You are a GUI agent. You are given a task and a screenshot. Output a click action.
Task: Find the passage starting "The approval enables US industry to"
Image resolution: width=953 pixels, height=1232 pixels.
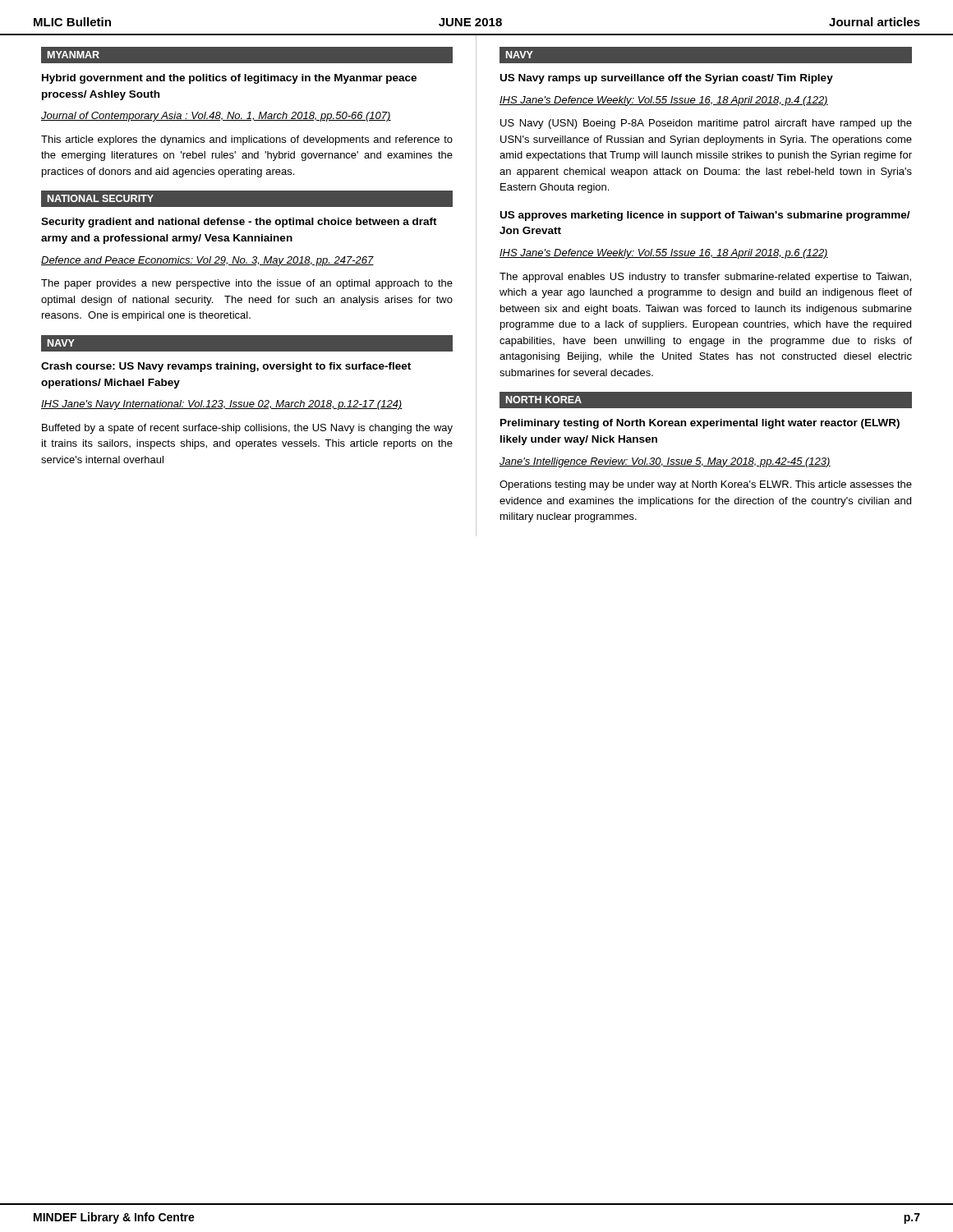pos(706,324)
